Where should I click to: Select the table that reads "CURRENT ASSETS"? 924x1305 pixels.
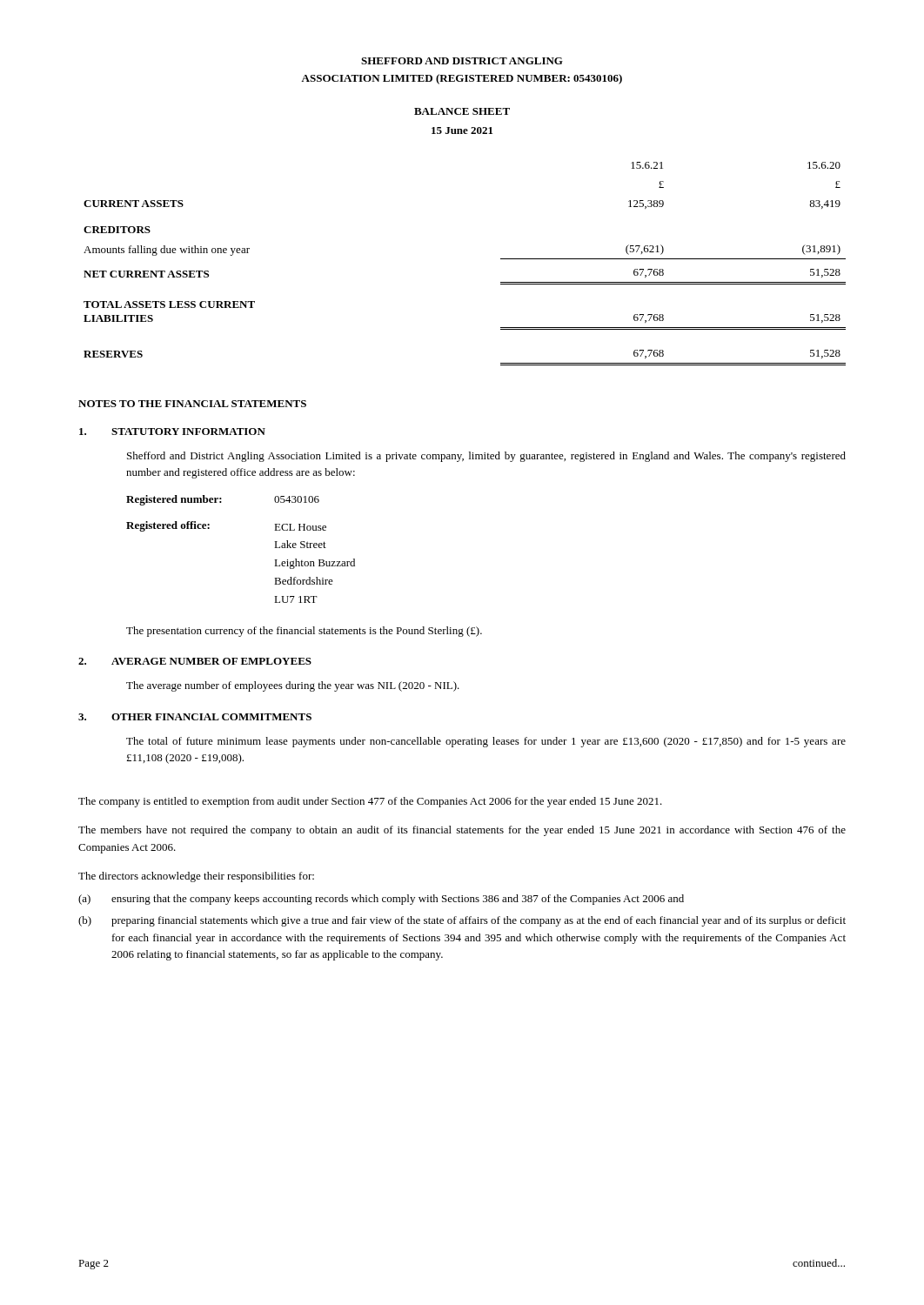(462, 261)
